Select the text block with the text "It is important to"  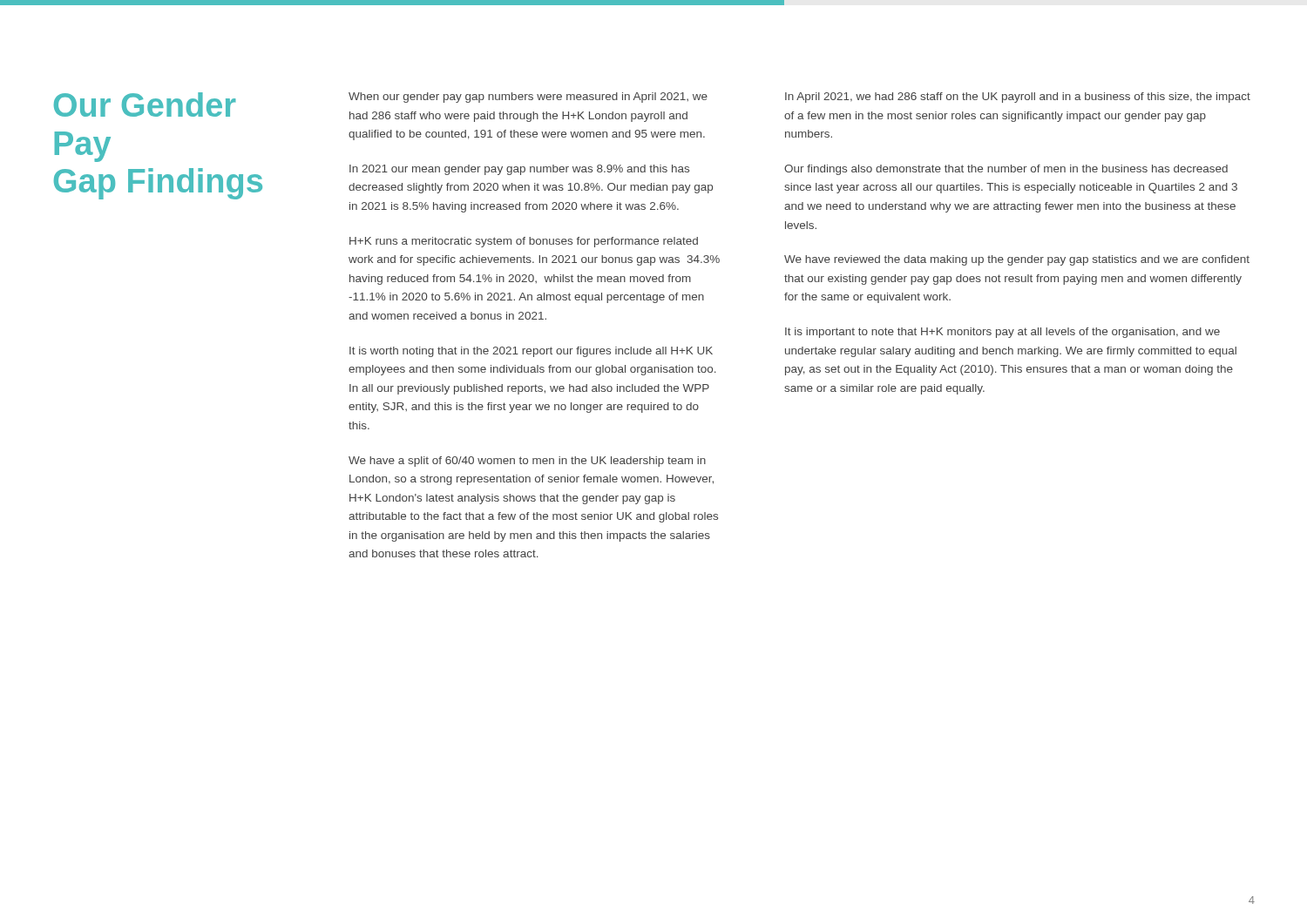coord(1011,360)
